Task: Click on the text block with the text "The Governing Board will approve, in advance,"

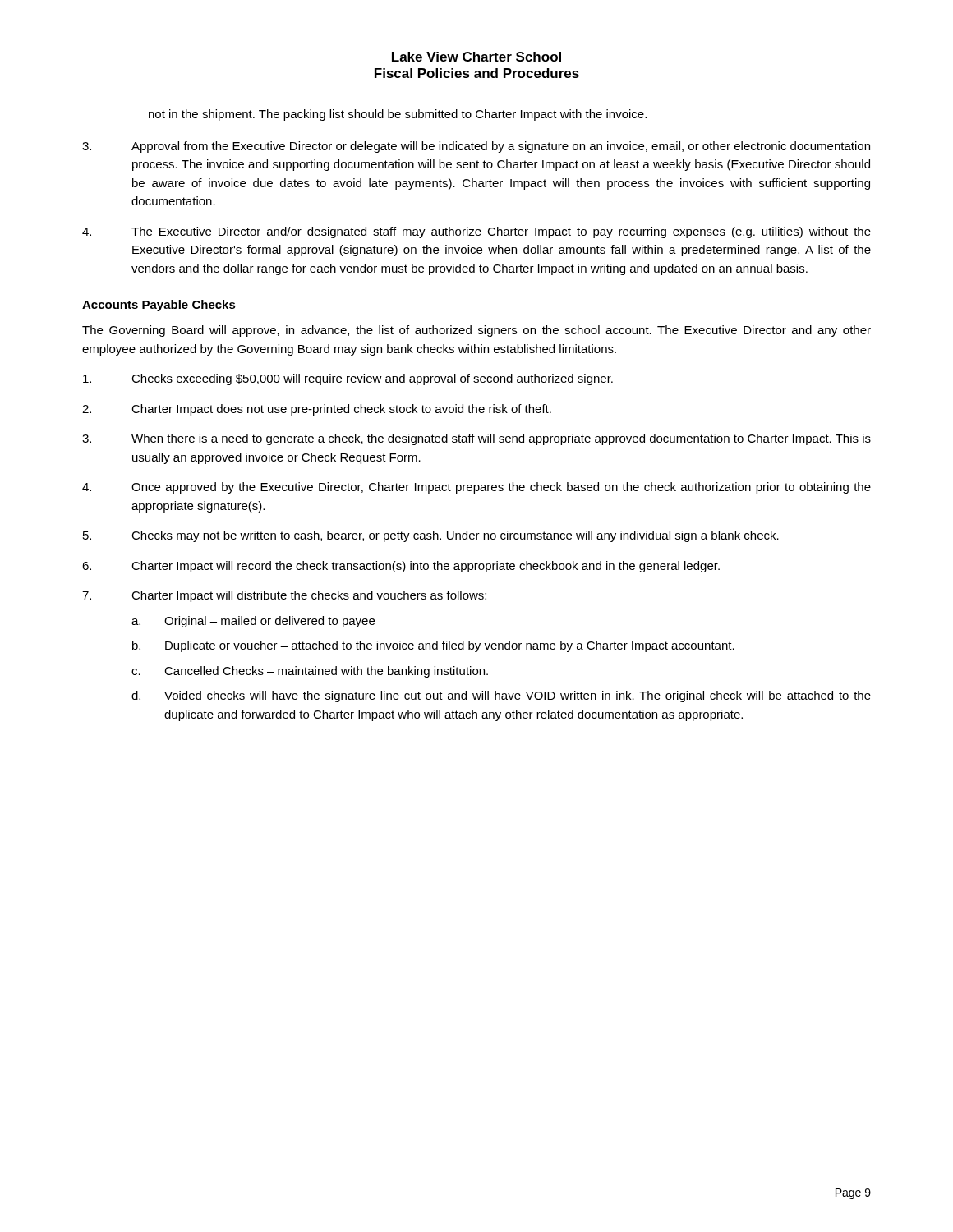Action: 476,339
